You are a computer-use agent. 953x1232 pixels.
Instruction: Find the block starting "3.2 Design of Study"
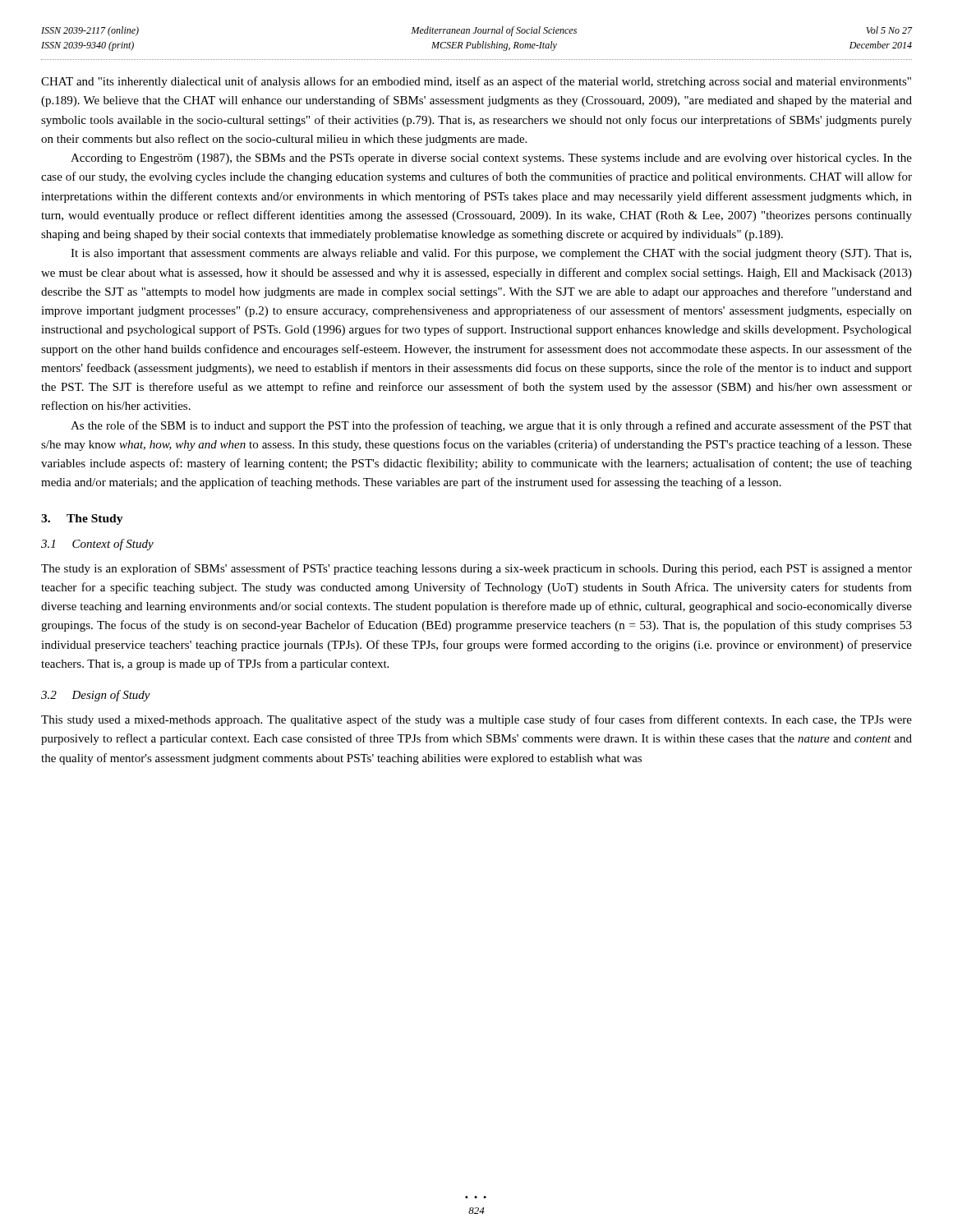(x=95, y=695)
